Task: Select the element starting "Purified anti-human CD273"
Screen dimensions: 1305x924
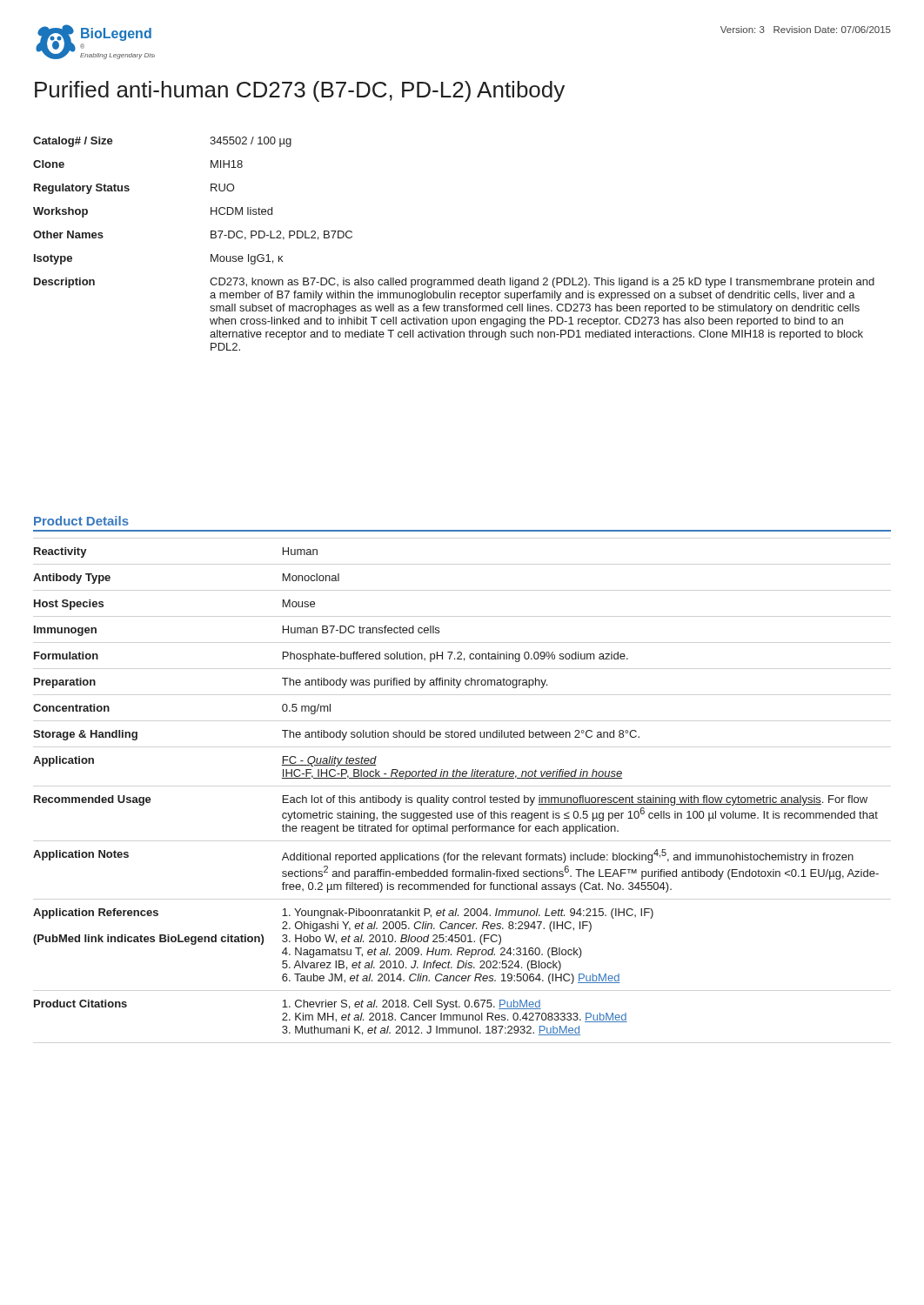Action: (299, 90)
